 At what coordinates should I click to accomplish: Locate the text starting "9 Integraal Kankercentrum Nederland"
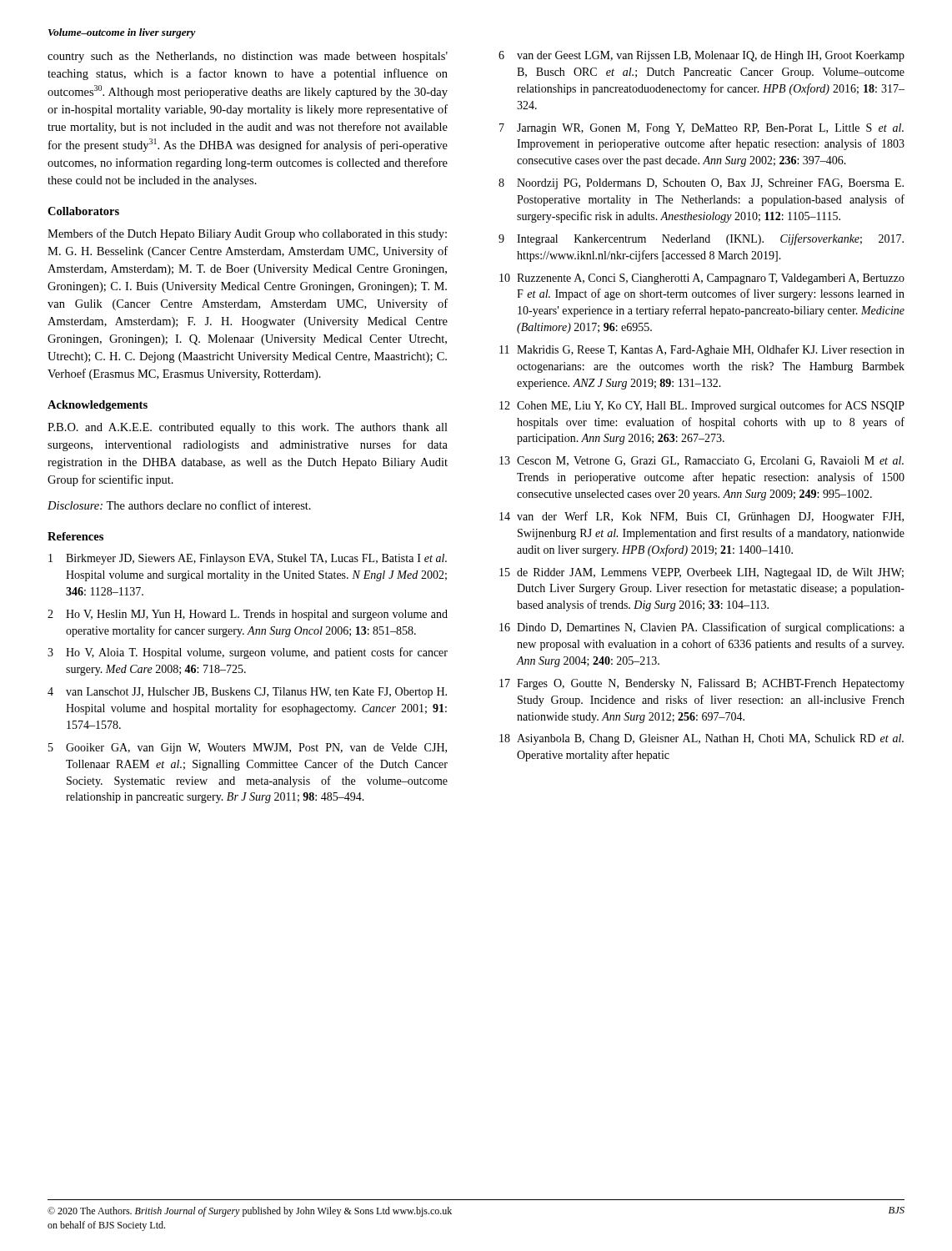701,247
